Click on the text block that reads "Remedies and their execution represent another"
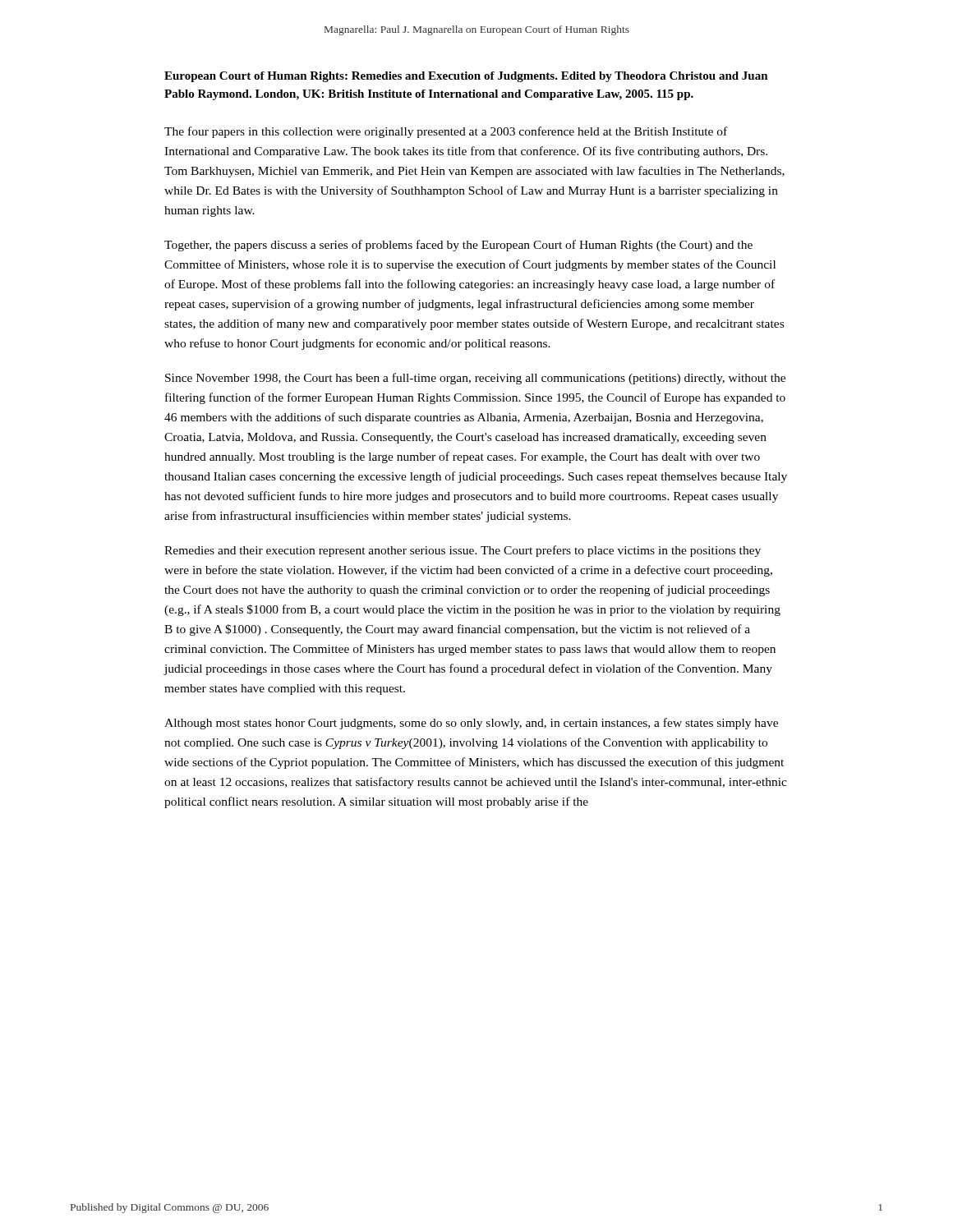This screenshot has width=953, height=1232. (x=472, y=619)
